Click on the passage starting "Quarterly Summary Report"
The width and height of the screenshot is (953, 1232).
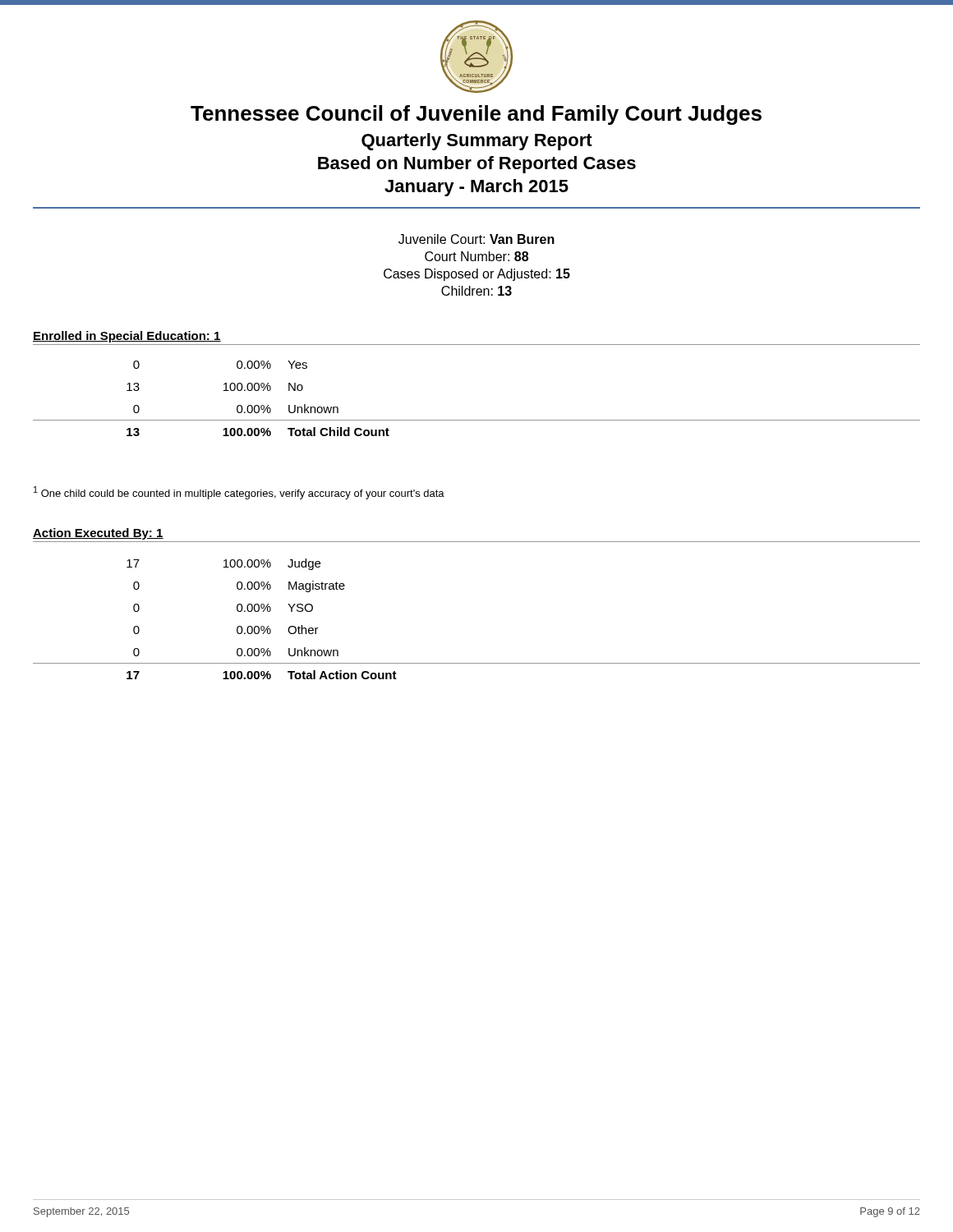coord(476,140)
